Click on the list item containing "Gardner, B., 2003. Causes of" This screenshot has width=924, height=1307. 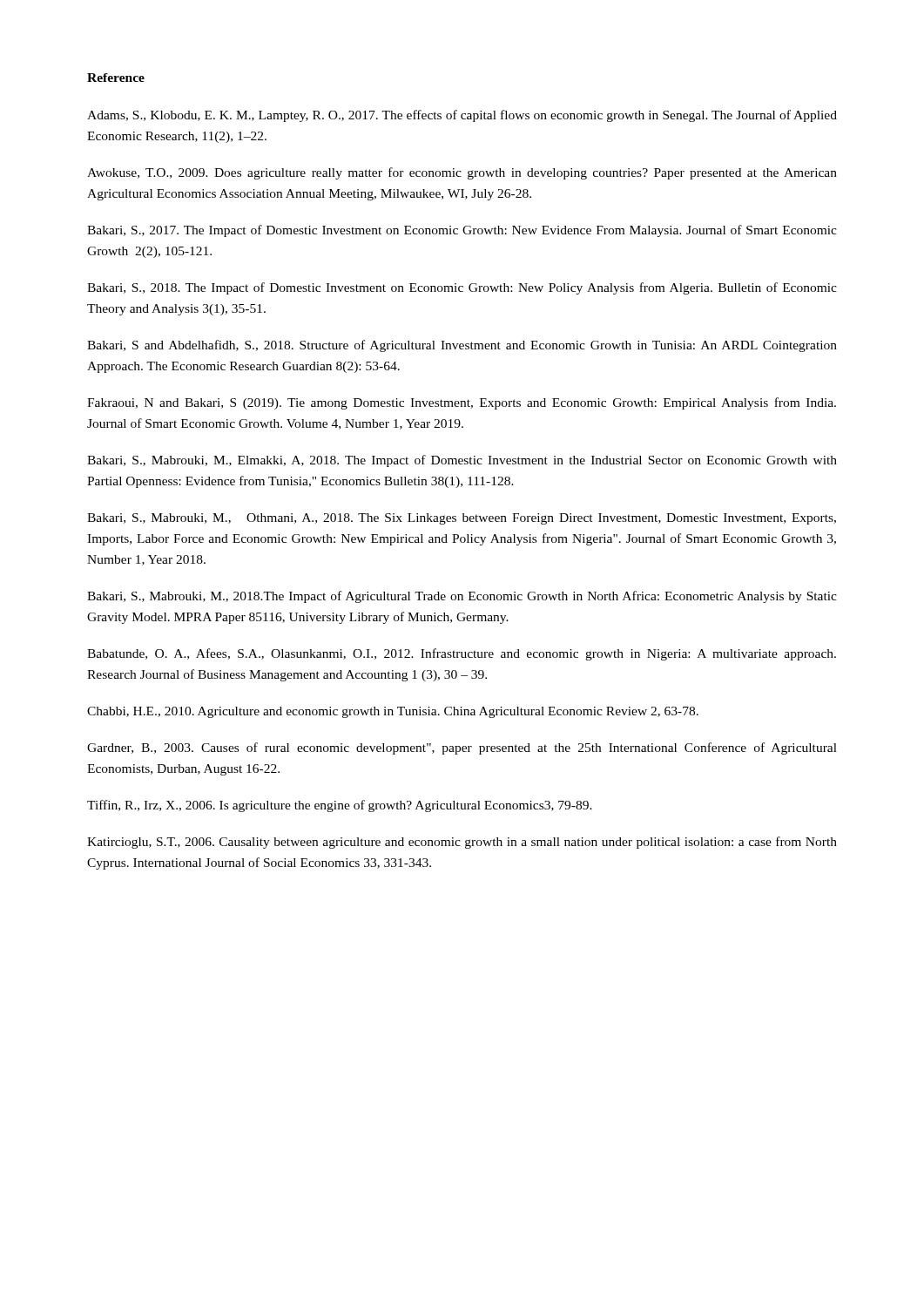pos(462,758)
